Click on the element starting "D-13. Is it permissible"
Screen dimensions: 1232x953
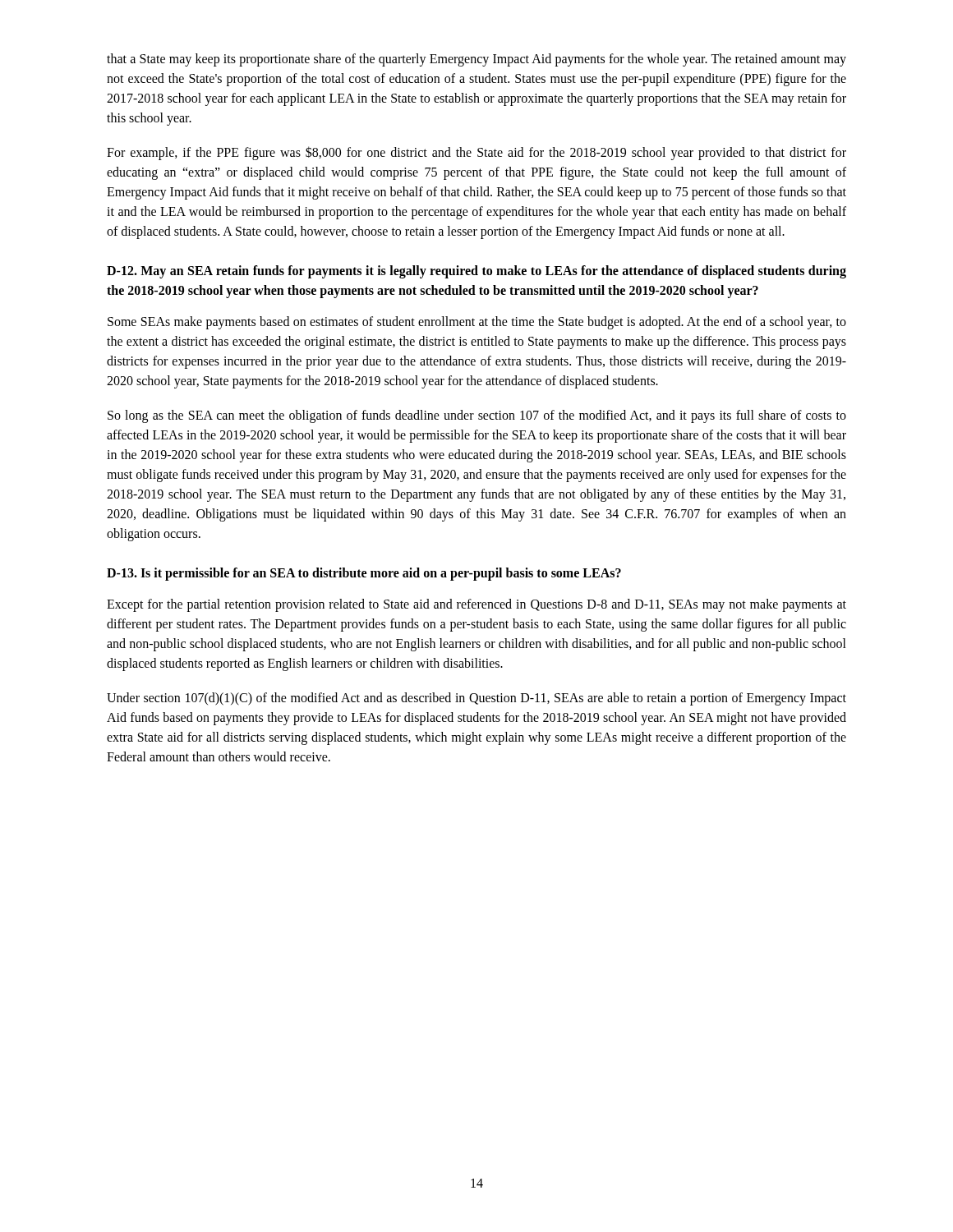[x=364, y=573]
